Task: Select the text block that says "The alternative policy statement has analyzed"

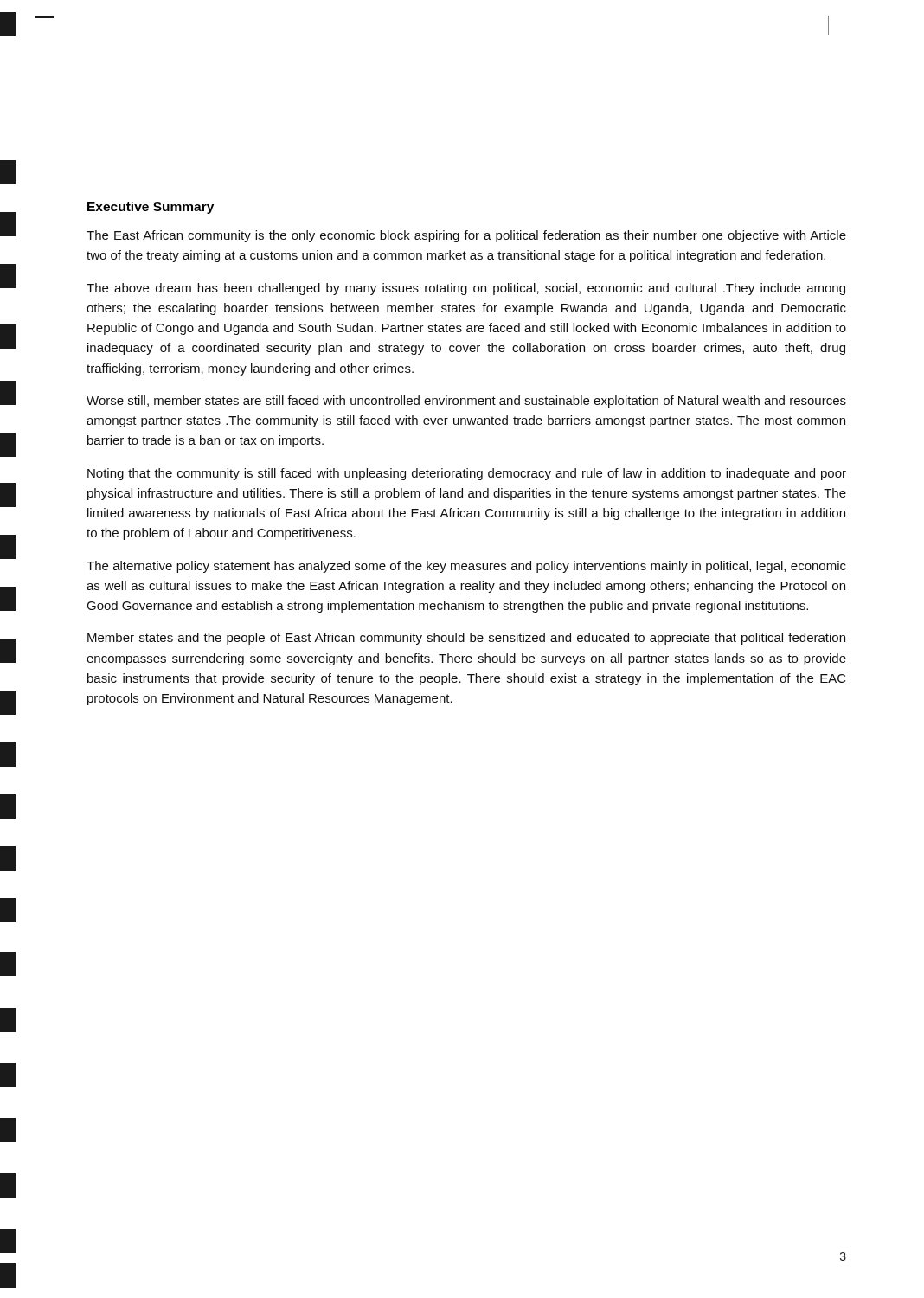Action: click(466, 585)
